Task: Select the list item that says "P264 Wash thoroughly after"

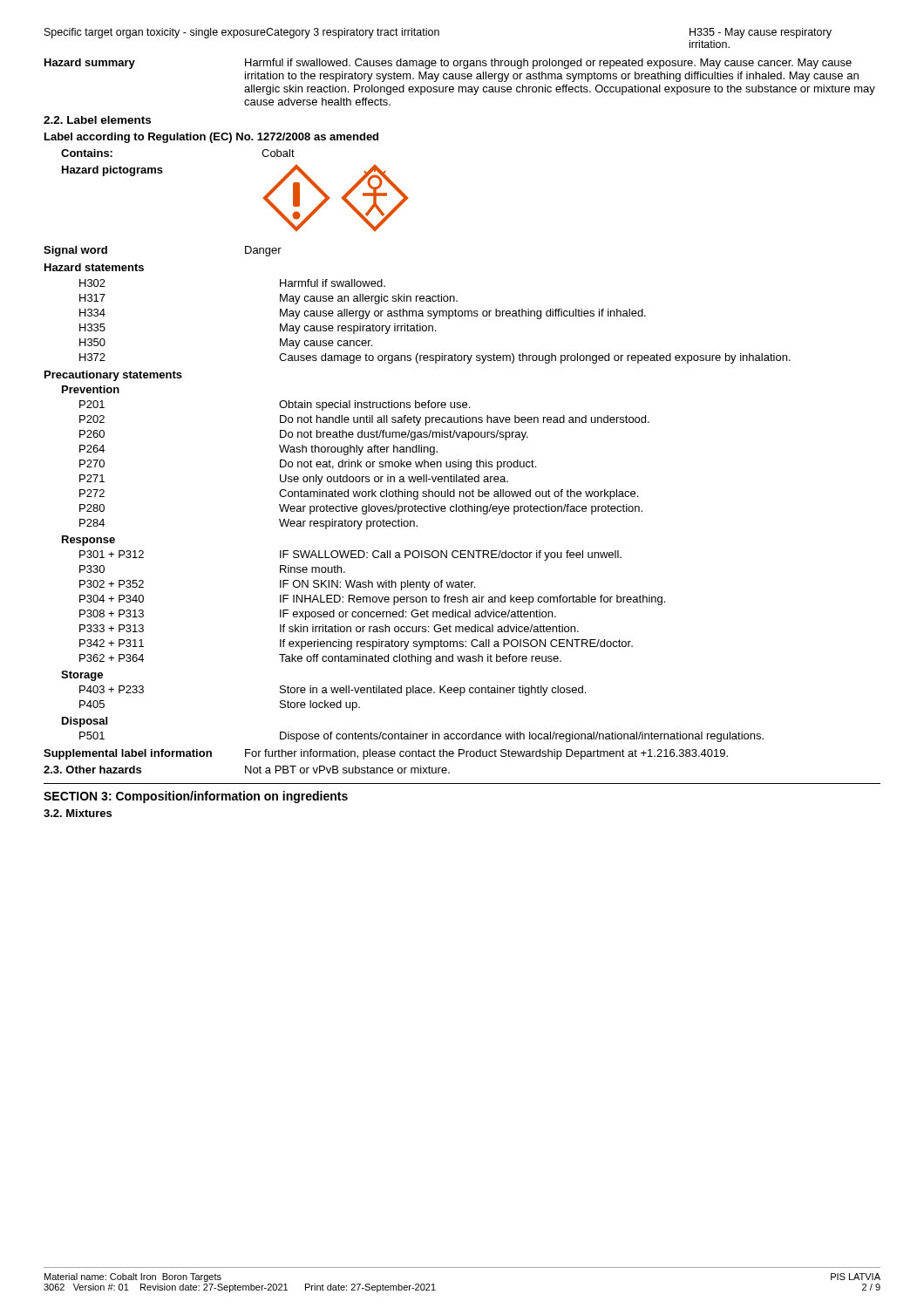Action: coord(462,449)
